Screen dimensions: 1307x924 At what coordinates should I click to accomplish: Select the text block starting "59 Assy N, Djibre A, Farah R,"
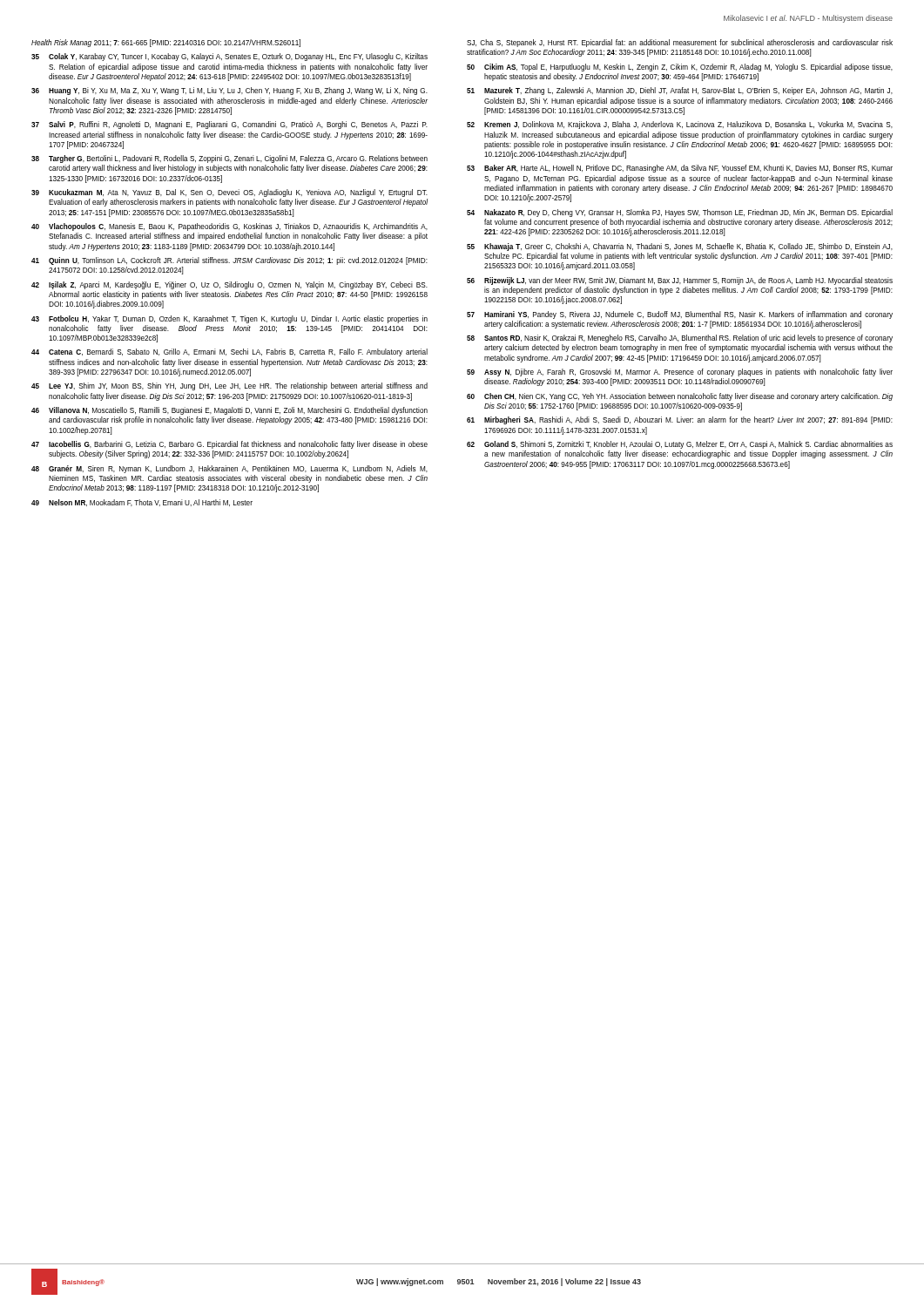pyautogui.click(x=680, y=378)
